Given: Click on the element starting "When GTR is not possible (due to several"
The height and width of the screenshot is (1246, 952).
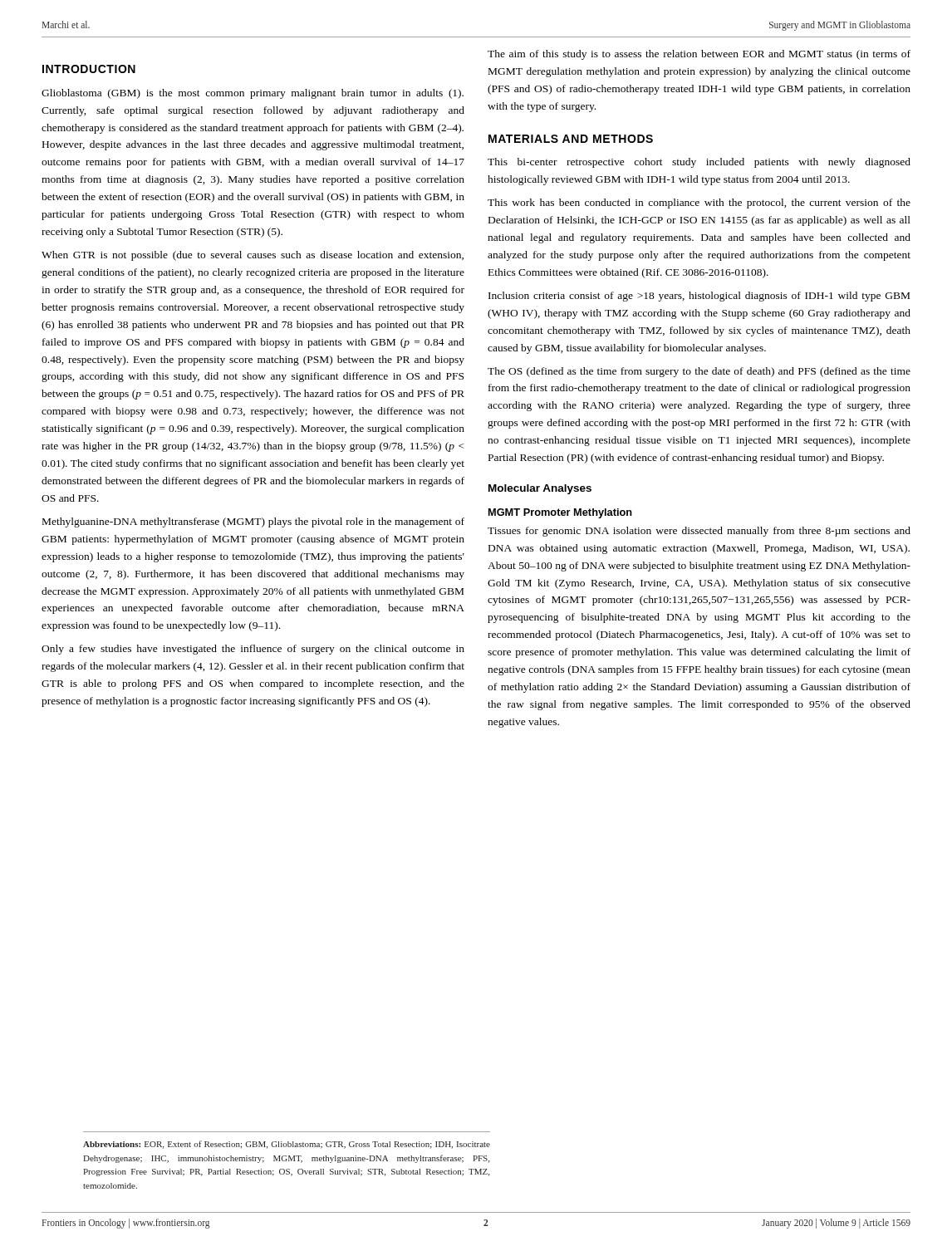Looking at the screenshot, I should [253, 377].
